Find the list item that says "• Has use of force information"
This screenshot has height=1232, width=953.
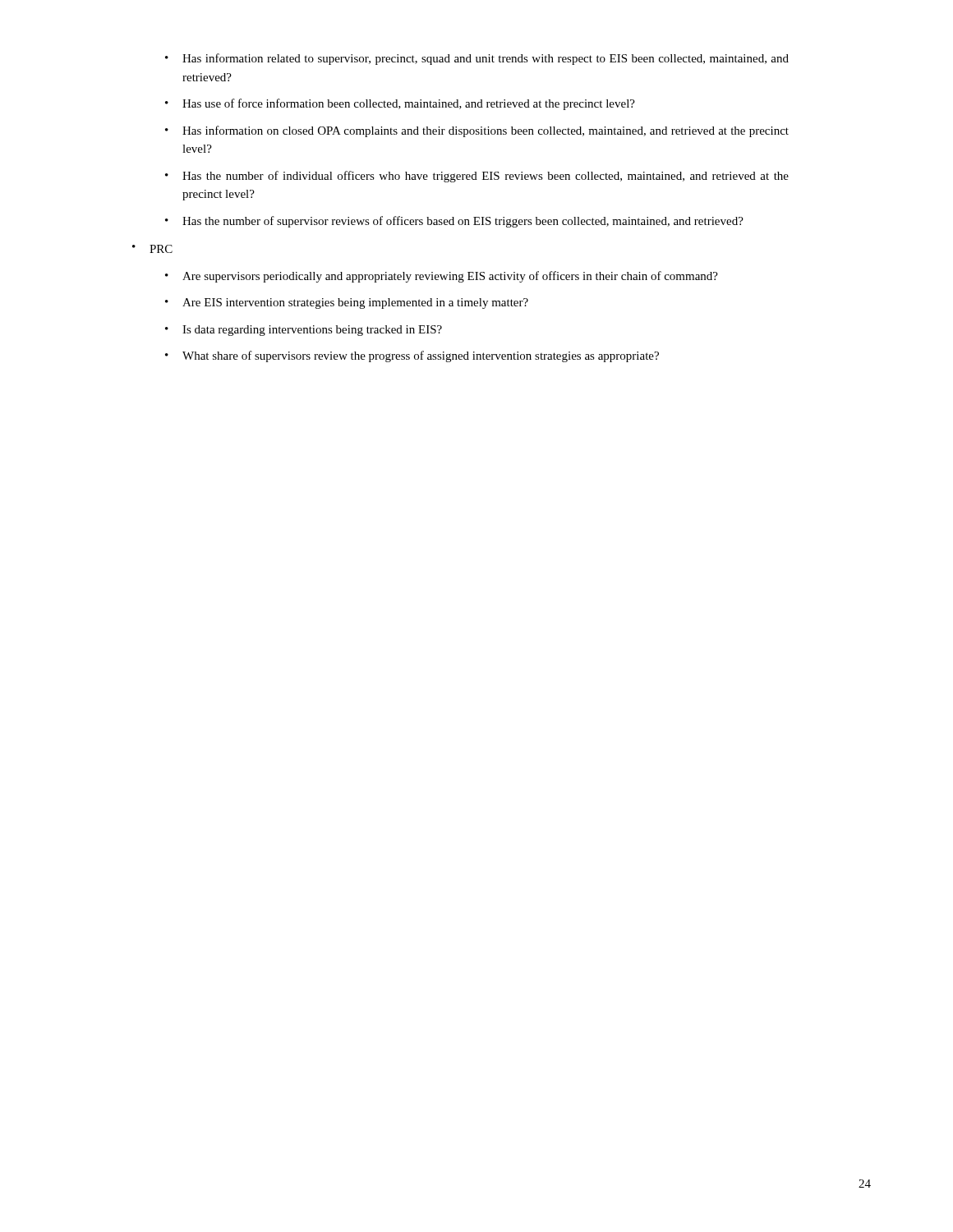point(476,104)
